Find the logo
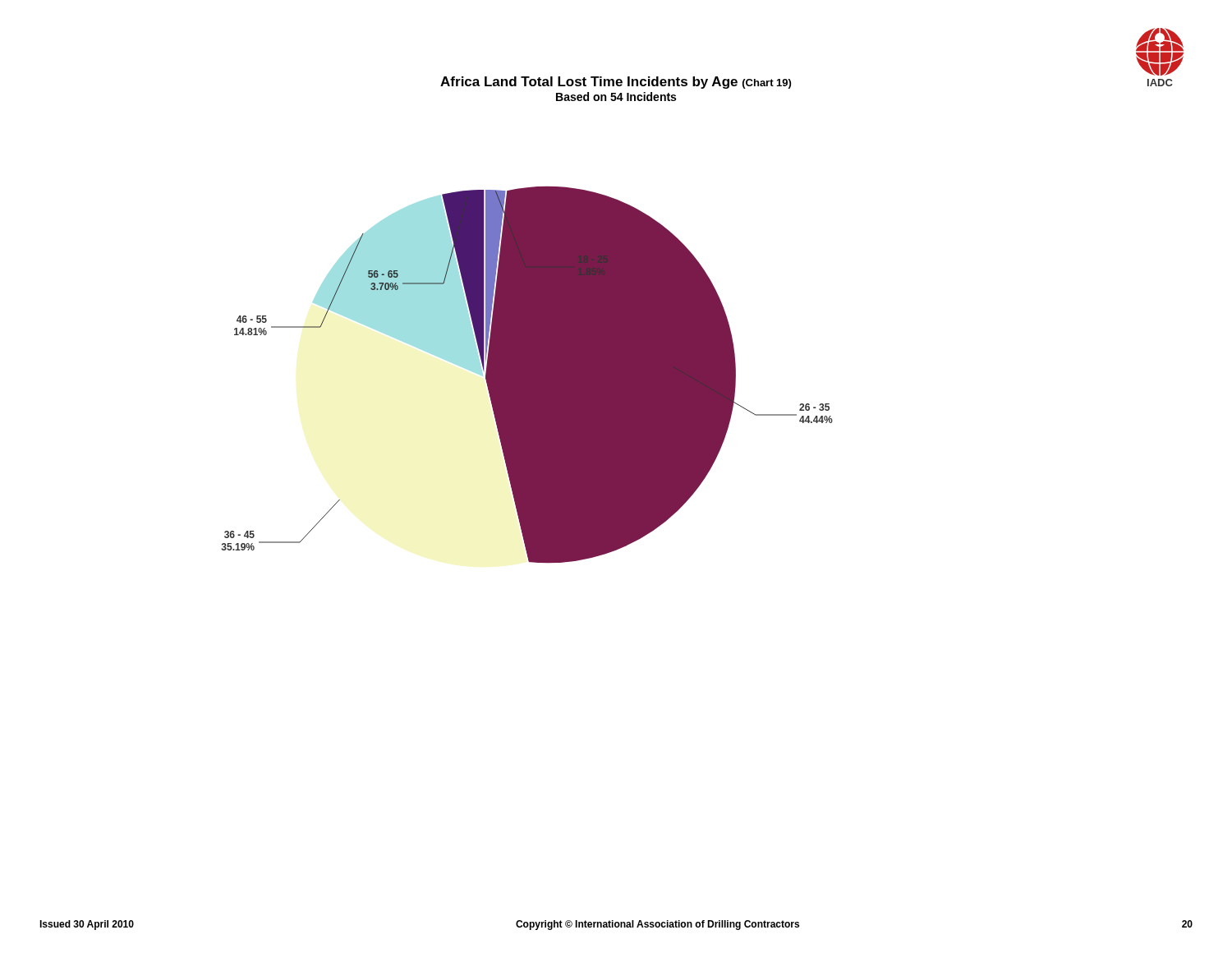 (1160, 58)
